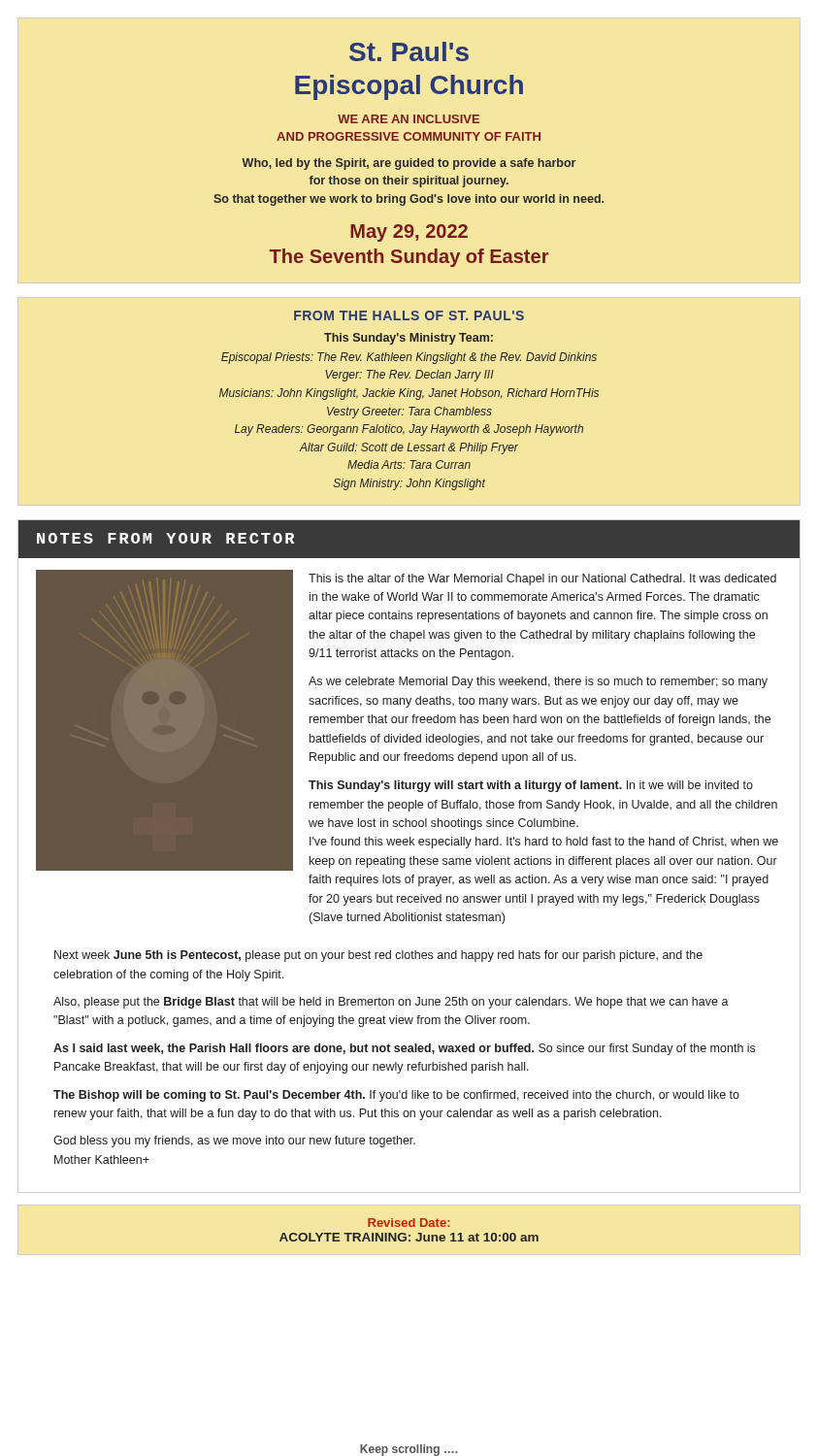Point to the text block starting "Also, please put the Bridge Blast that"
Image resolution: width=818 pixels, height=1456 pixels.
[x=391, y=1011]
